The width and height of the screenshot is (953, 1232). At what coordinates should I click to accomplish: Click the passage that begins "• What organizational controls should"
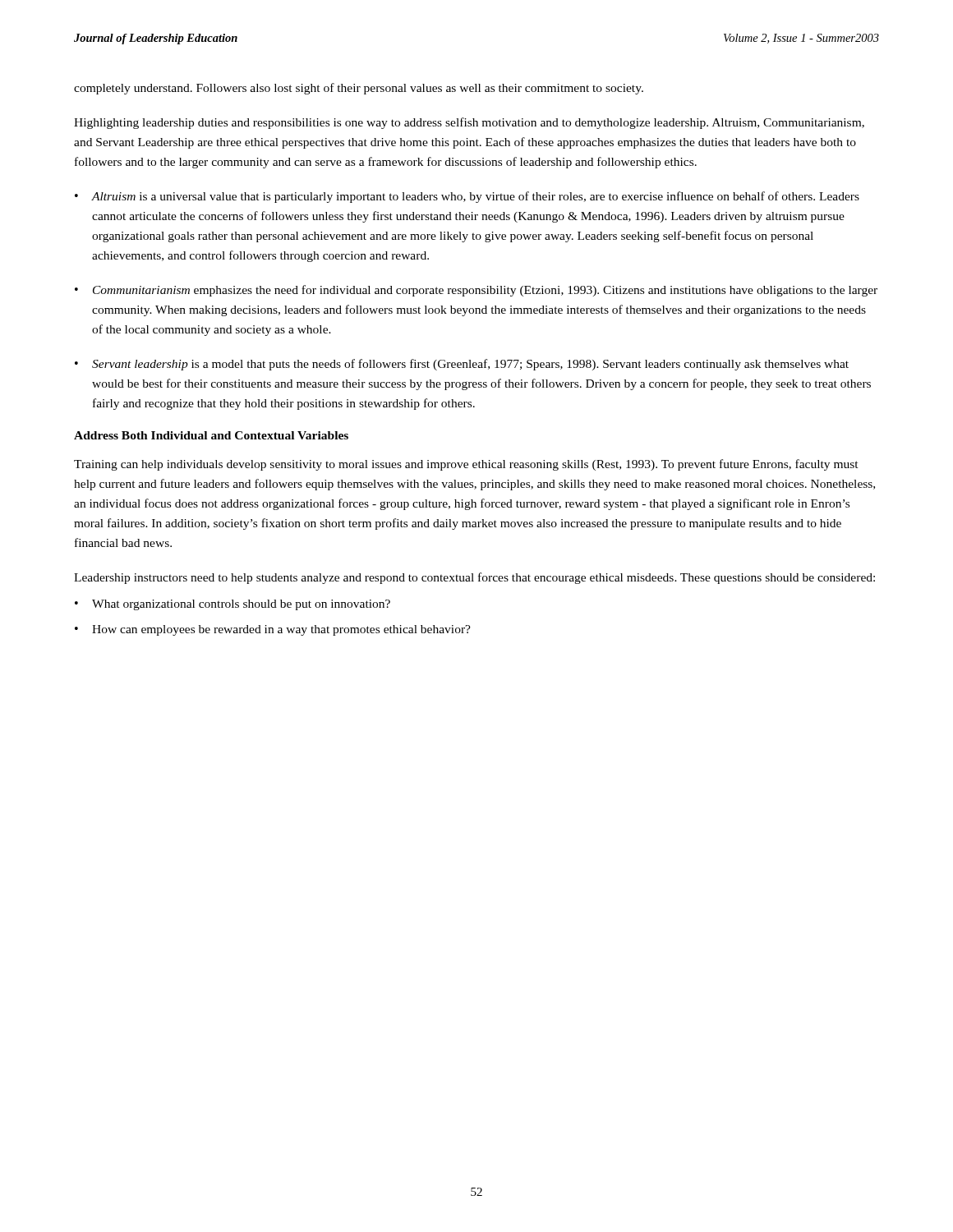tap(232, 605)
